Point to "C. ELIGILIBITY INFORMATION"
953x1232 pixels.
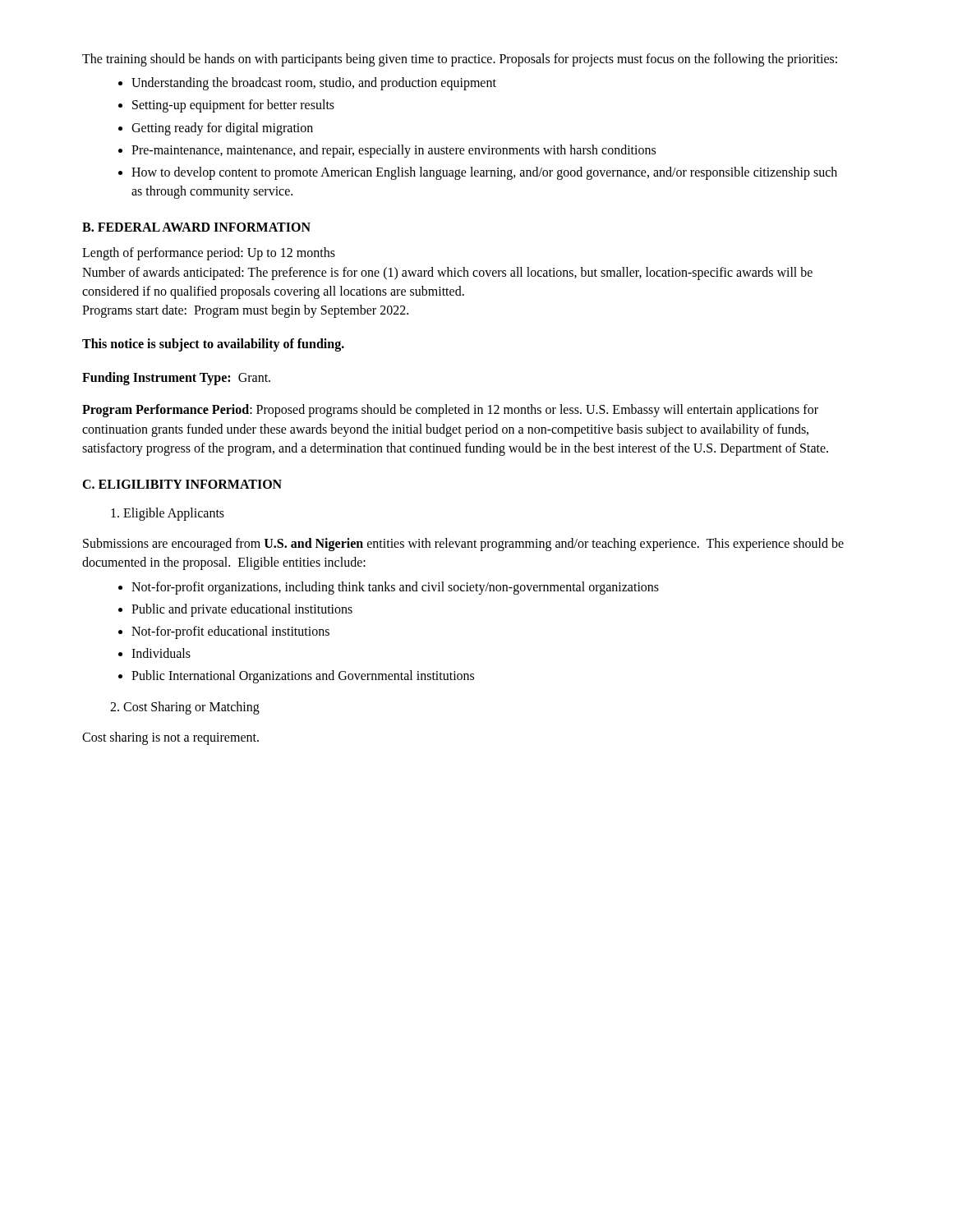(182, 484)
